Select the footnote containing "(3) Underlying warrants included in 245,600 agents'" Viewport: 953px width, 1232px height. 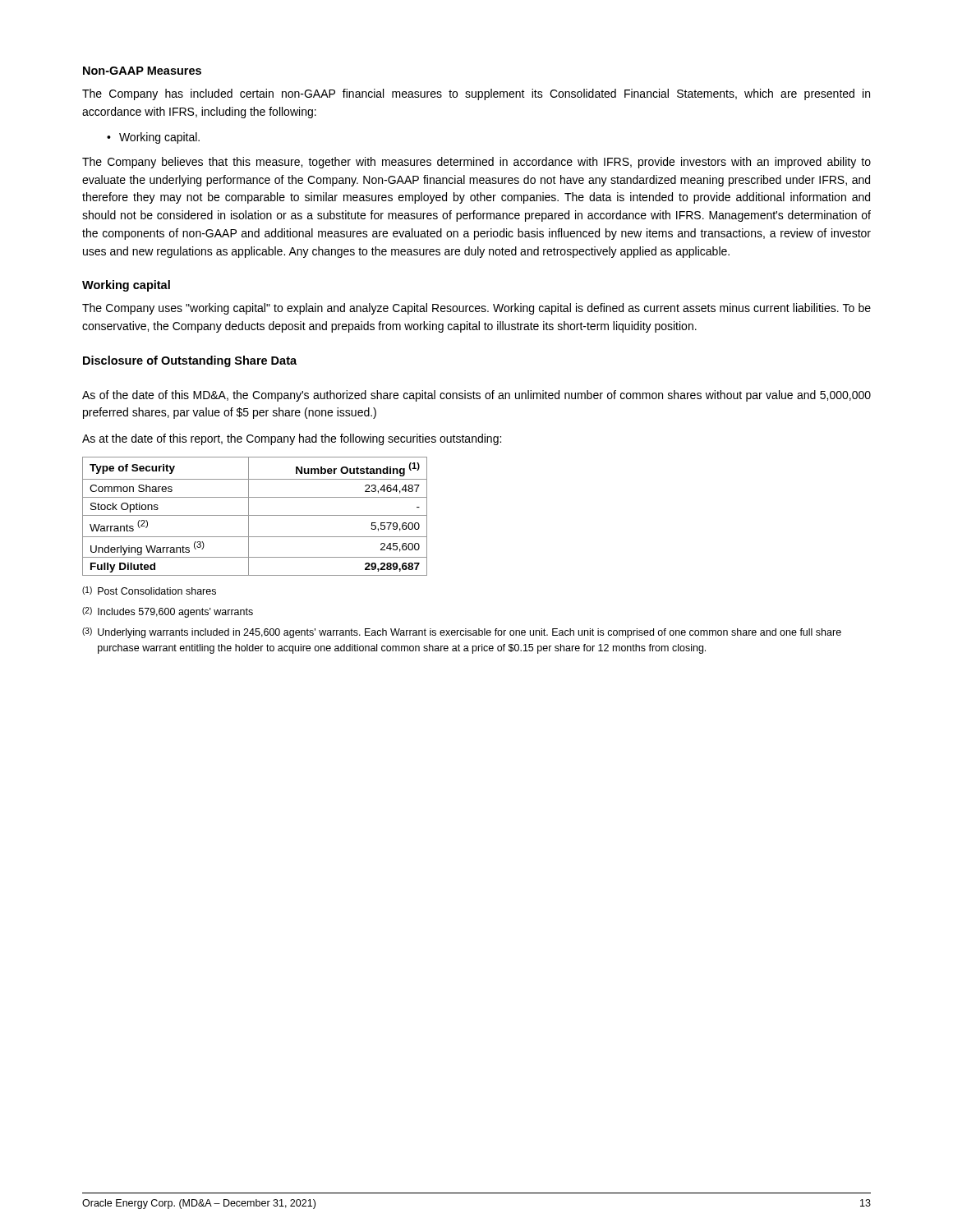click(476, 641)
